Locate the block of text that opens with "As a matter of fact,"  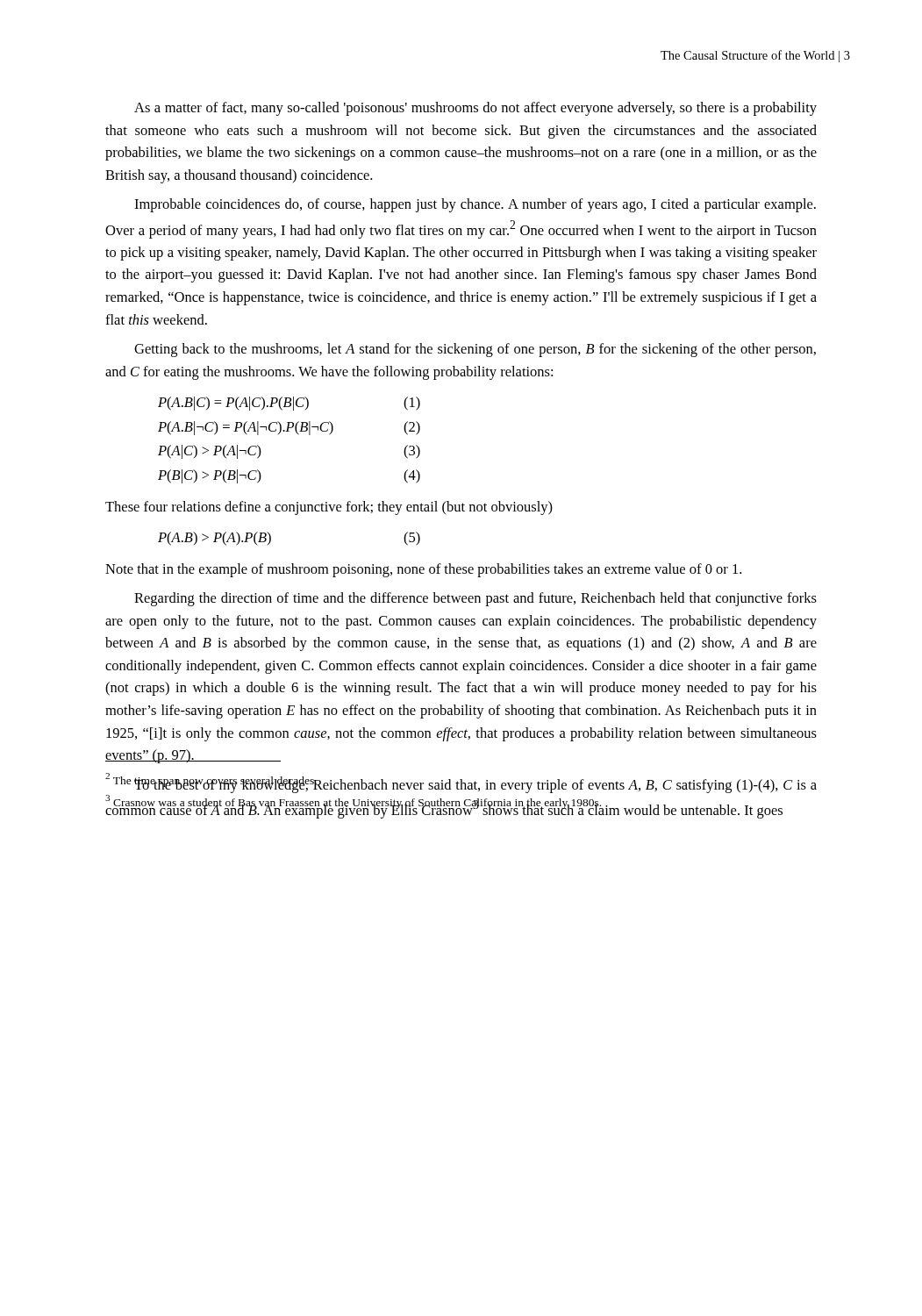461,141
